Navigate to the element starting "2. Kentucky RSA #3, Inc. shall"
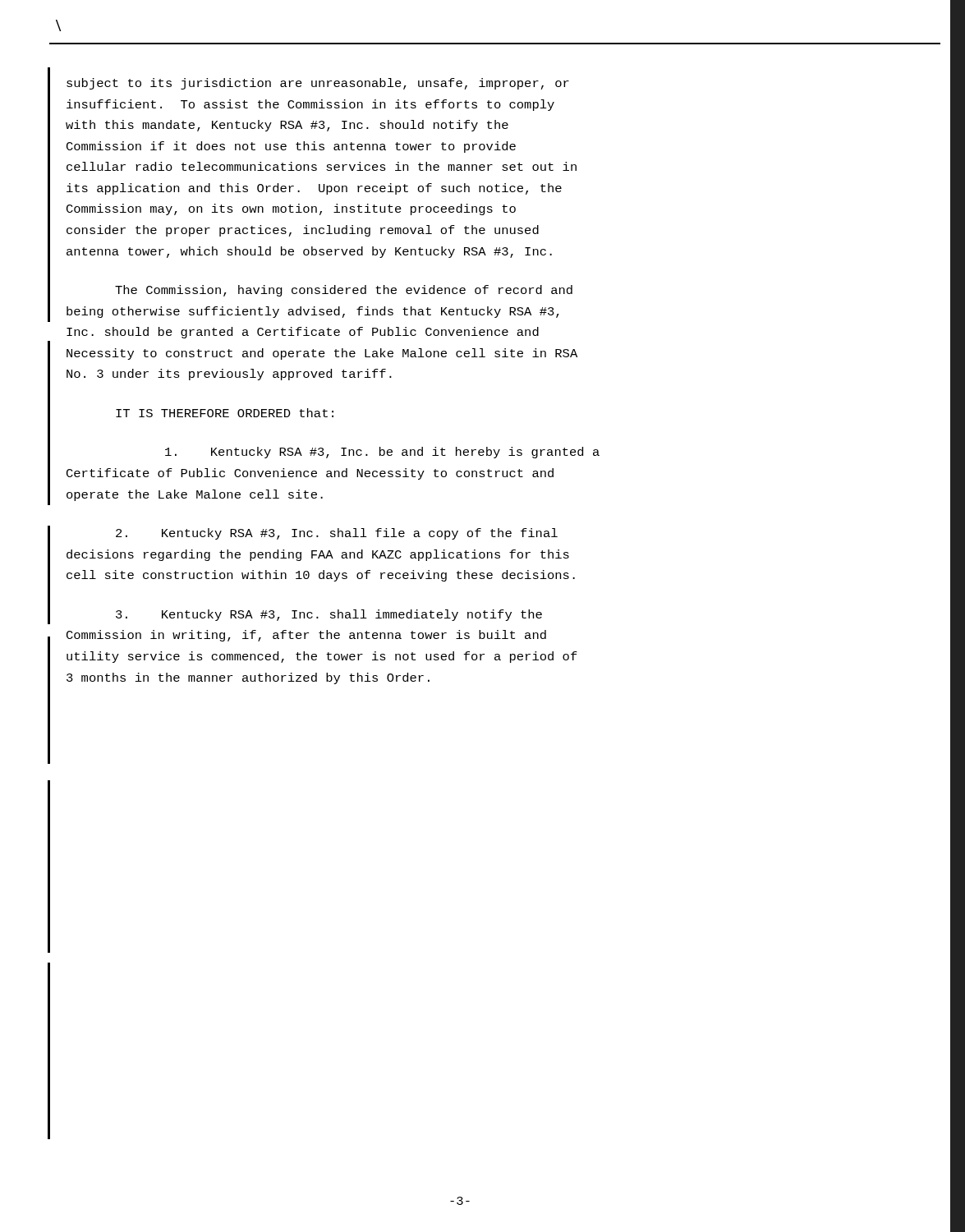Screen dimensions: 1232x965 [493, 556]
